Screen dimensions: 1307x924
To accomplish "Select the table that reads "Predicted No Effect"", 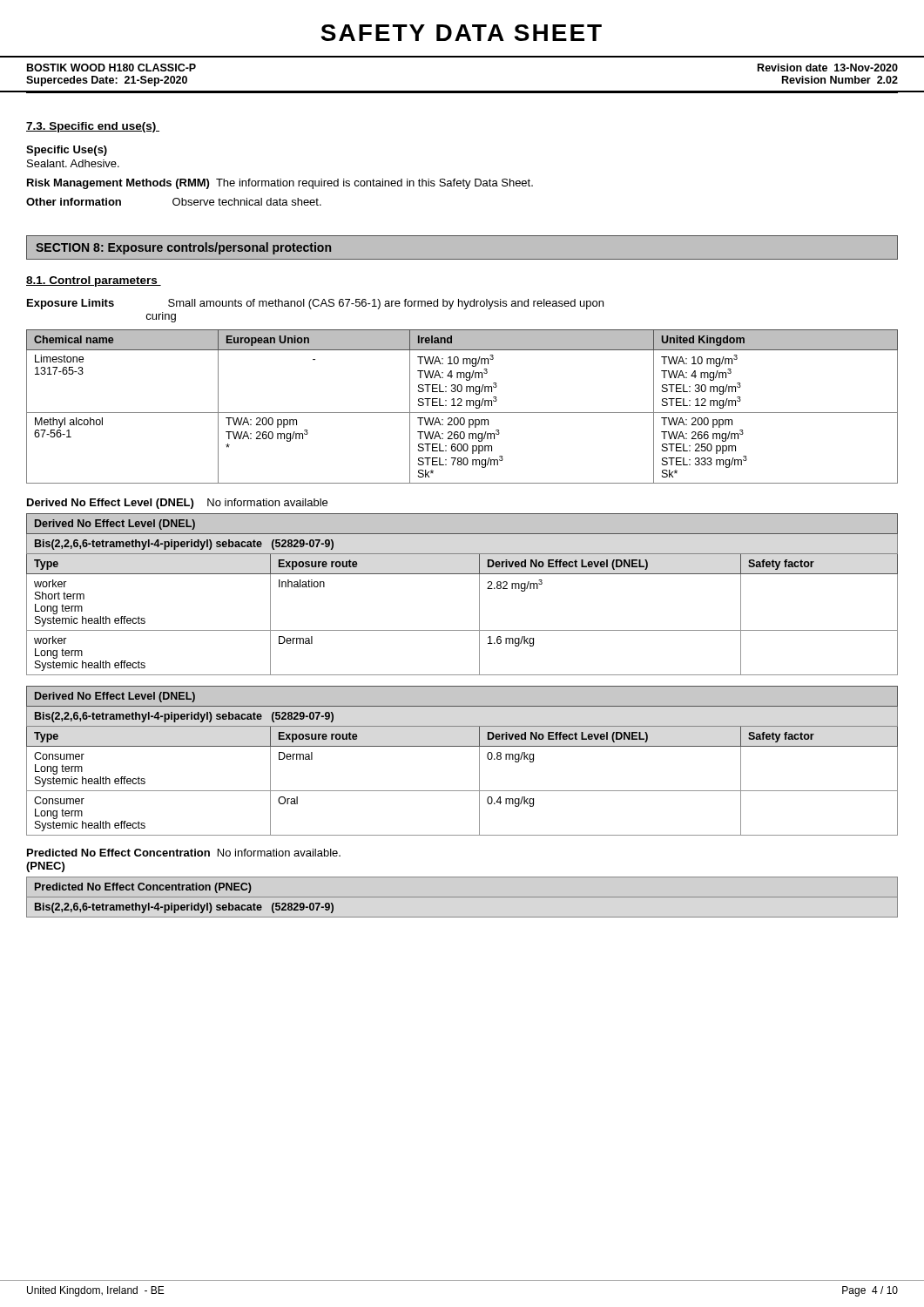I will point(462,897).
